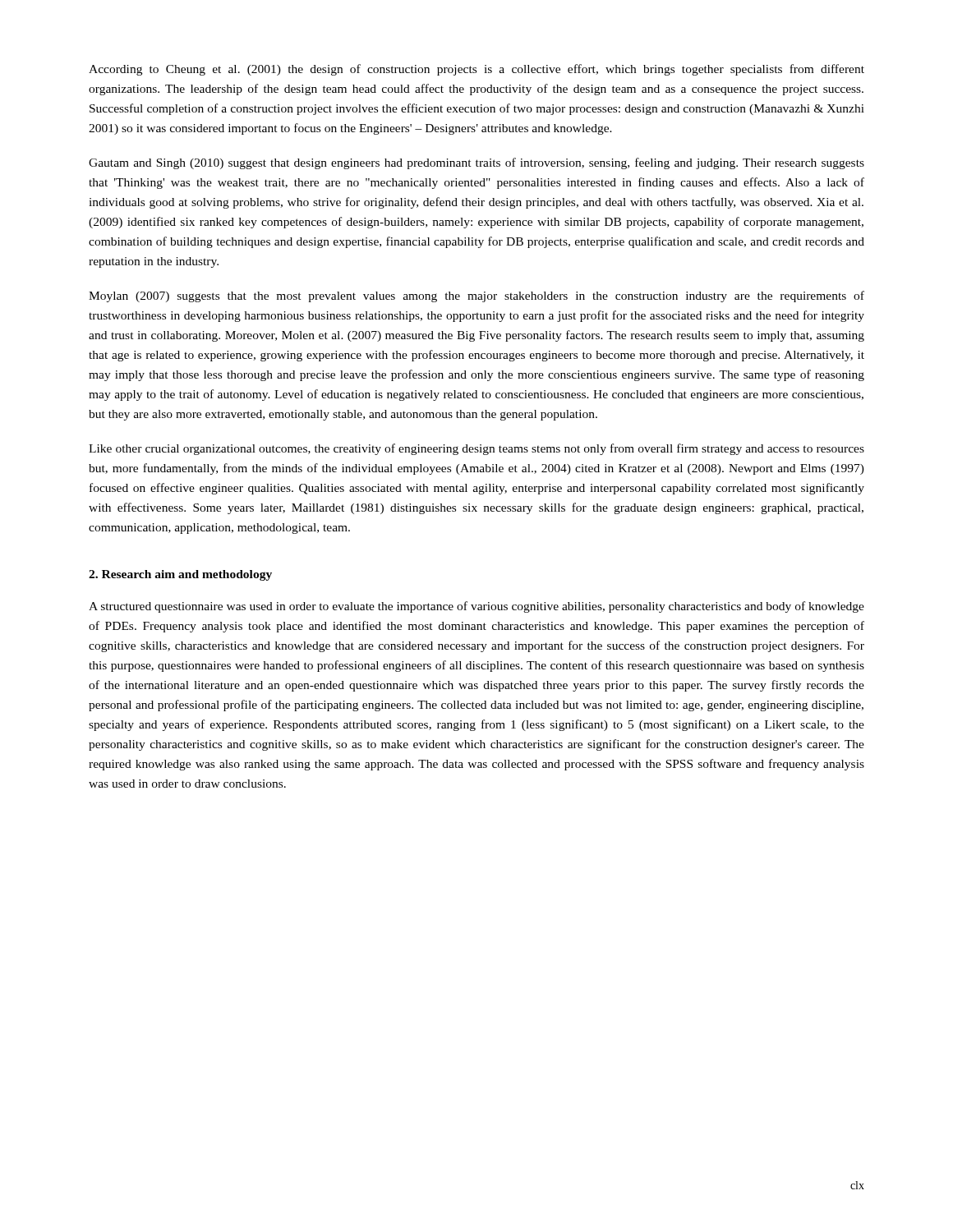Point to the block beginning "A structured questionnaire was used in"

(x=476, y=695)
